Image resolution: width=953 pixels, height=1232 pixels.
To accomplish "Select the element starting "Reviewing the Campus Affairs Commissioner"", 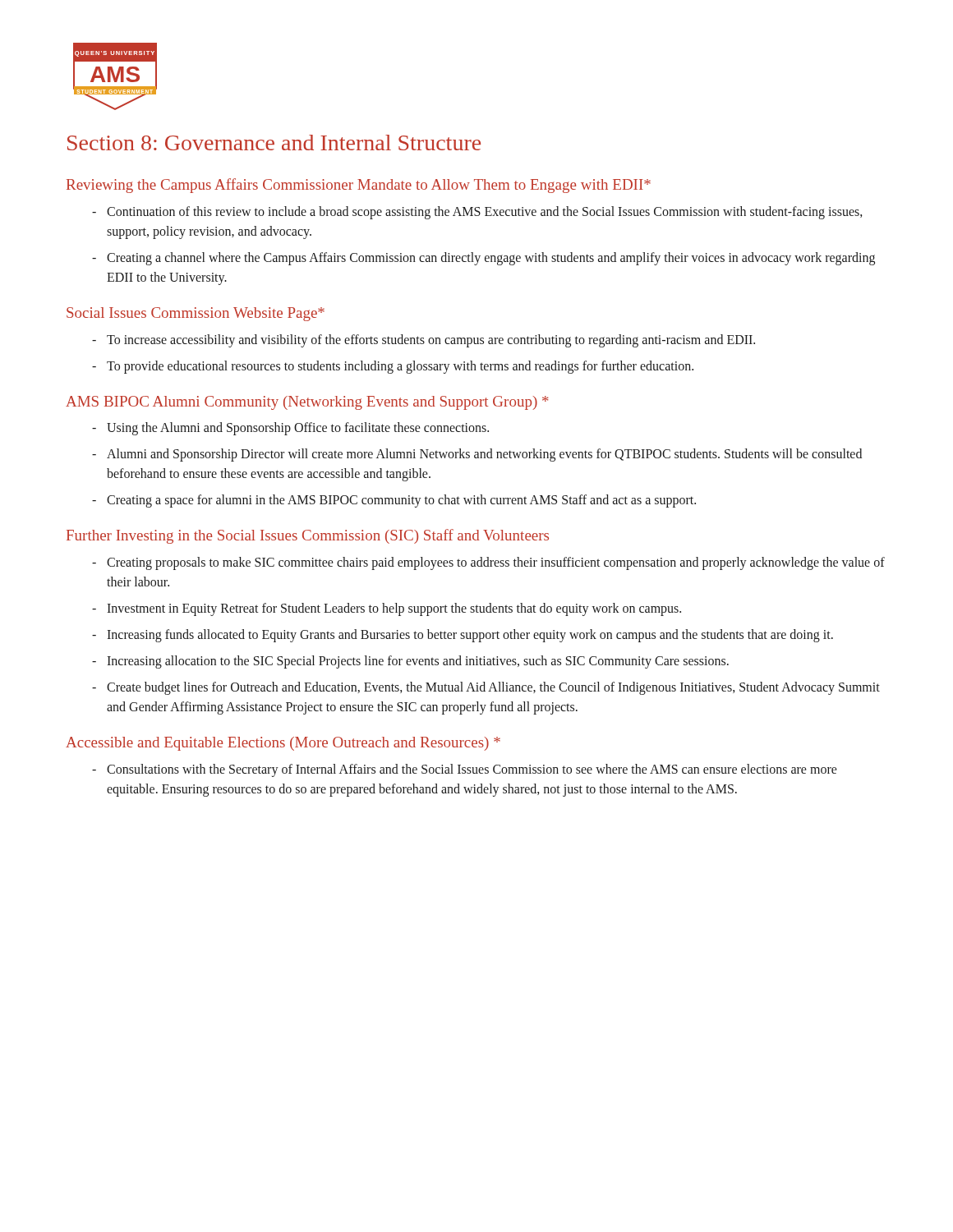I will click(359, 185).
